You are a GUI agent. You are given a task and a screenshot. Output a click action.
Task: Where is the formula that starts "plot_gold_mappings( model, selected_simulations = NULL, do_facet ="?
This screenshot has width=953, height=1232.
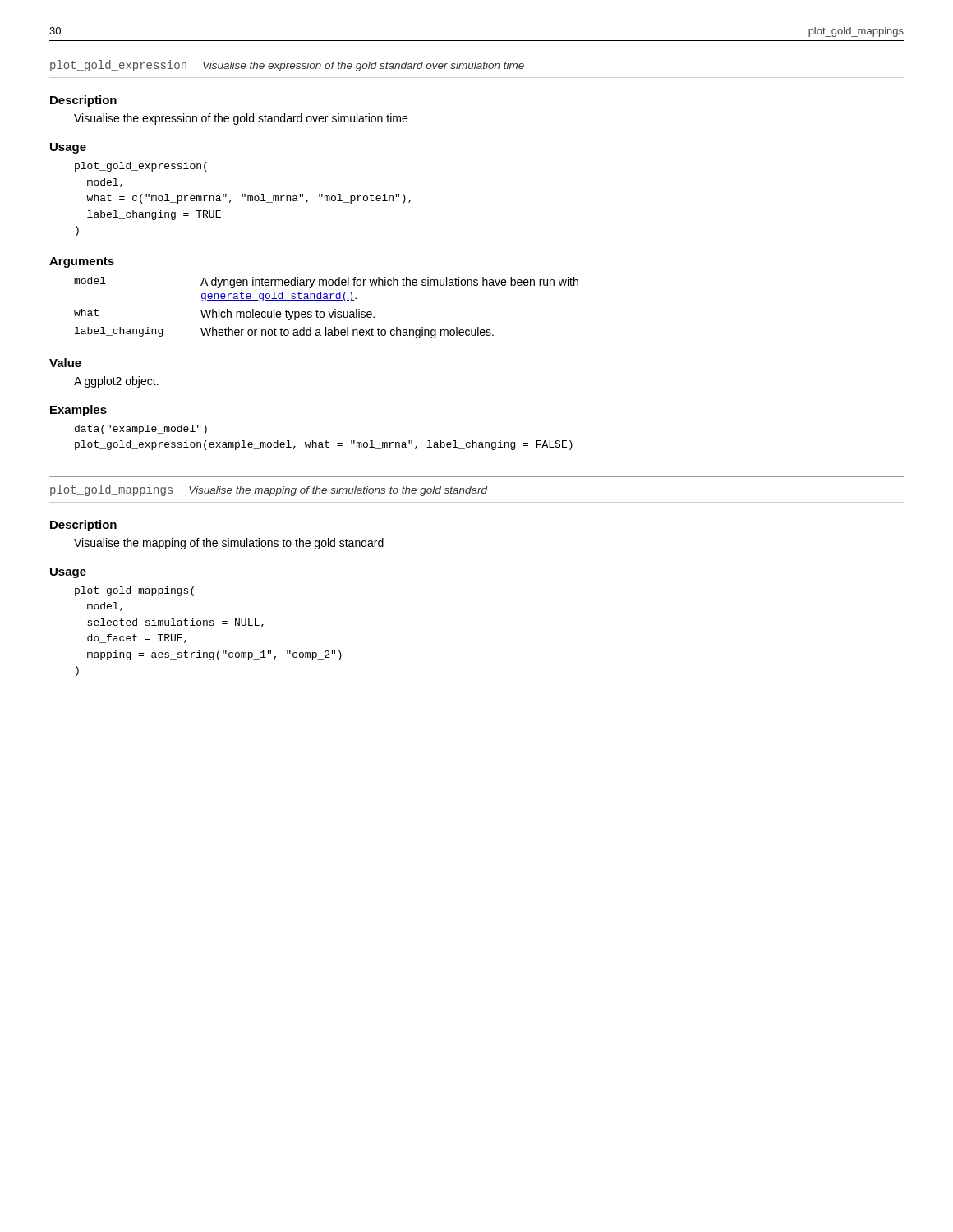point(209,631)
